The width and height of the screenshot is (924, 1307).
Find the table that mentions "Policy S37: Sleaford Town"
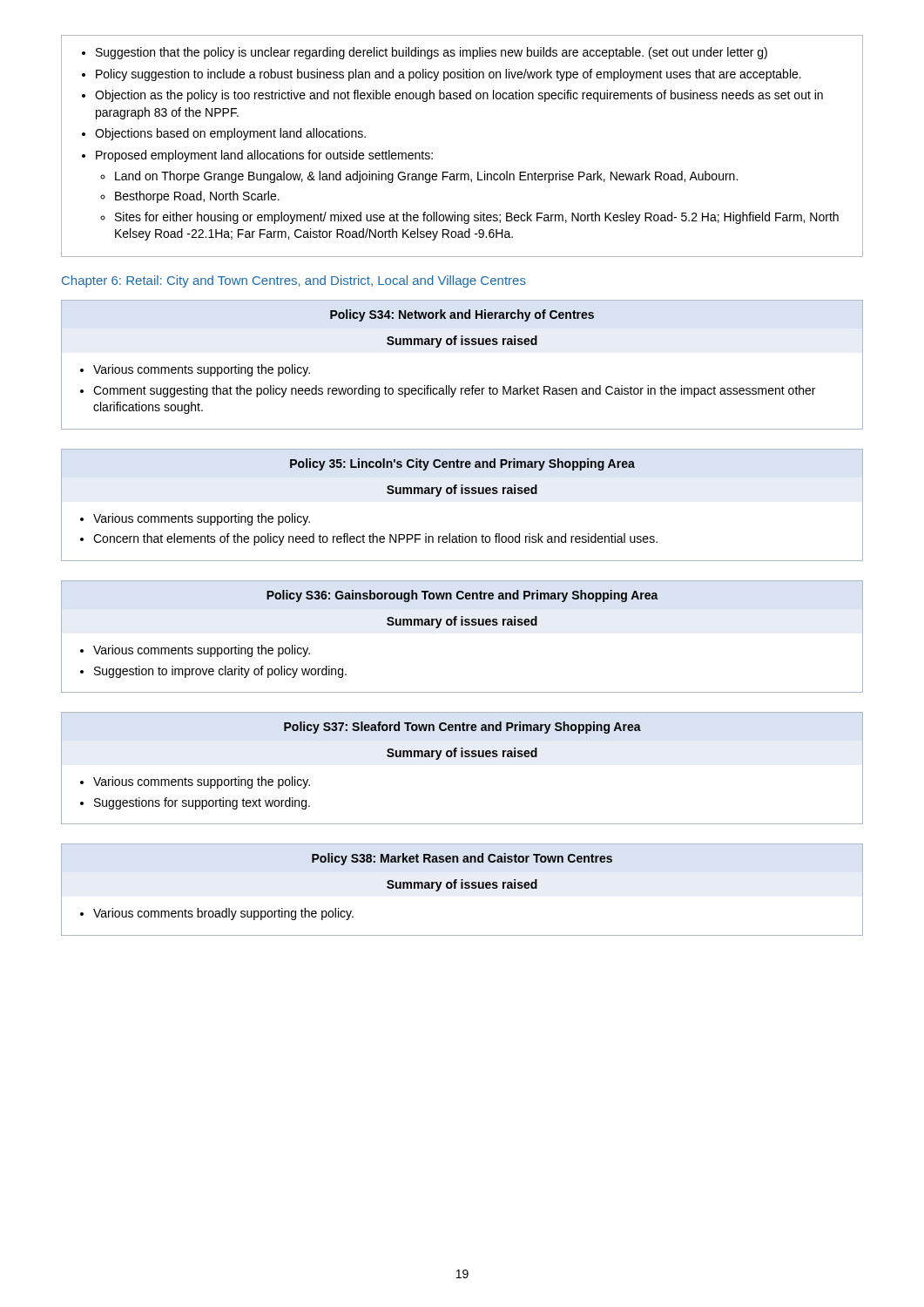pyautogui.click(x=462, y=768)
